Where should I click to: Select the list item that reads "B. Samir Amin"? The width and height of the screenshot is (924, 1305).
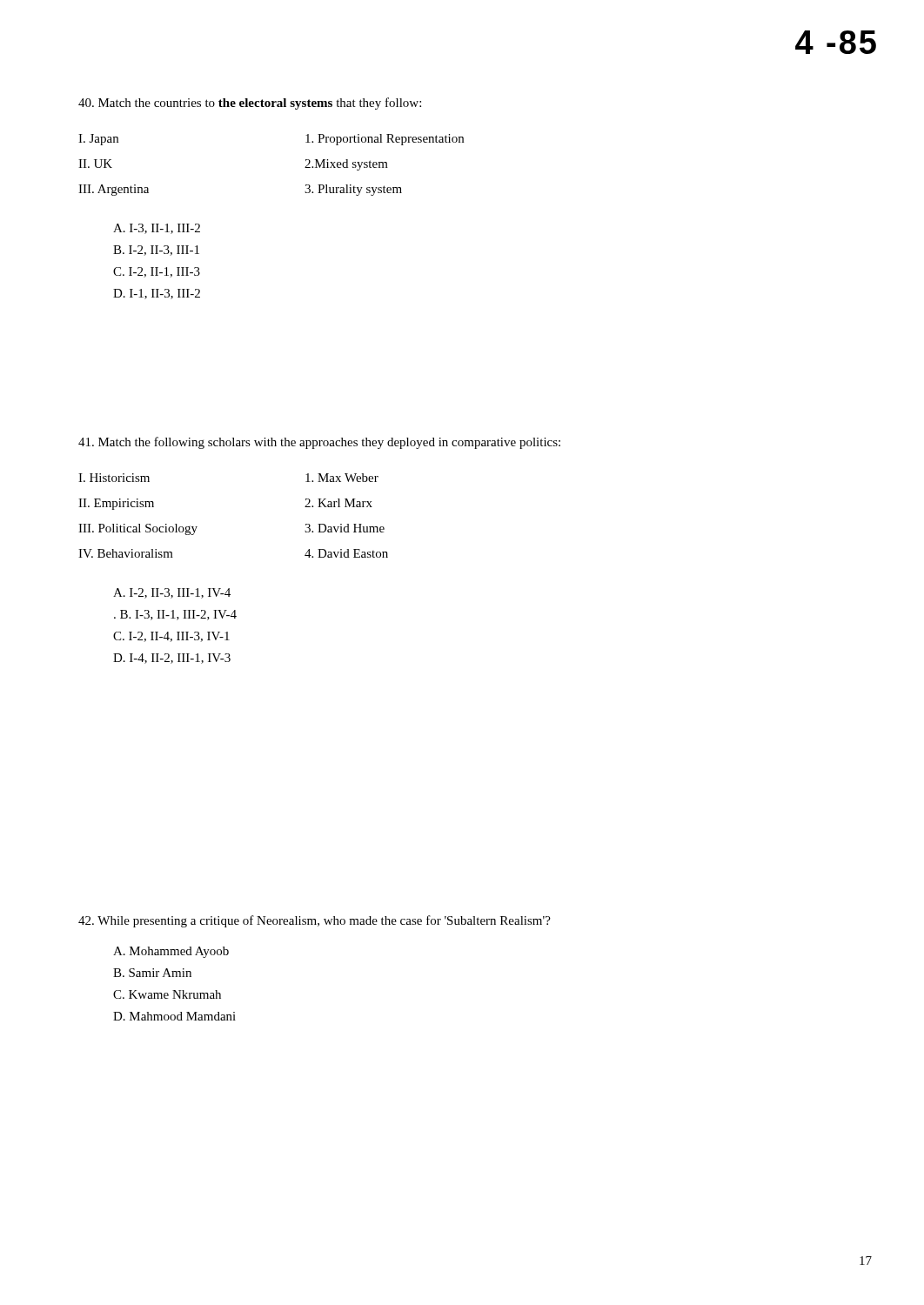(x=152, y=973)
